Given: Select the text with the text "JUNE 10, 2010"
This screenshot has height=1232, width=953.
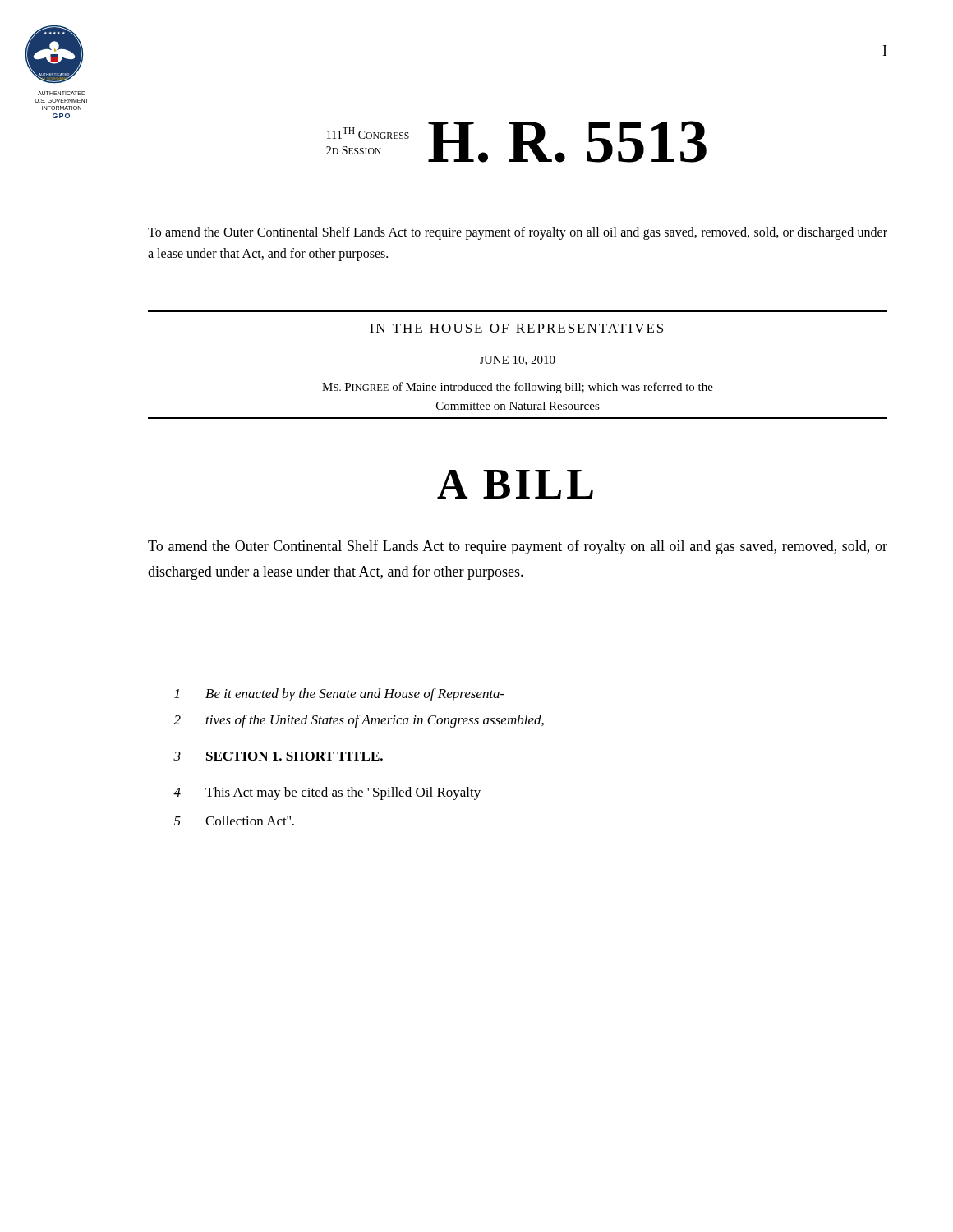Looking at the screenshot, I should tap(518, 360).
